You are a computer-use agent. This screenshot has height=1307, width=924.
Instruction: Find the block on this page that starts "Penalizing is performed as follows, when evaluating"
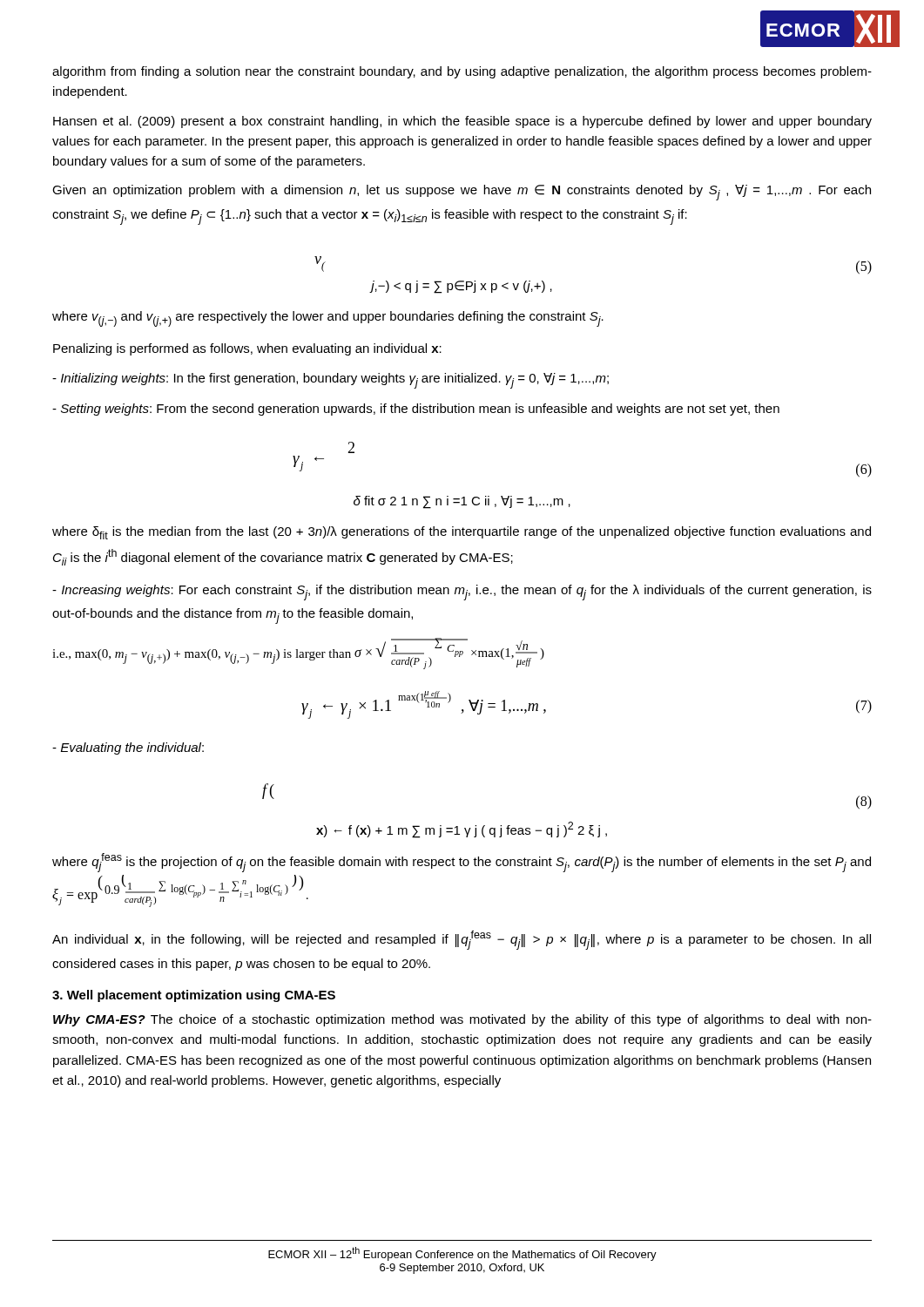247,348
